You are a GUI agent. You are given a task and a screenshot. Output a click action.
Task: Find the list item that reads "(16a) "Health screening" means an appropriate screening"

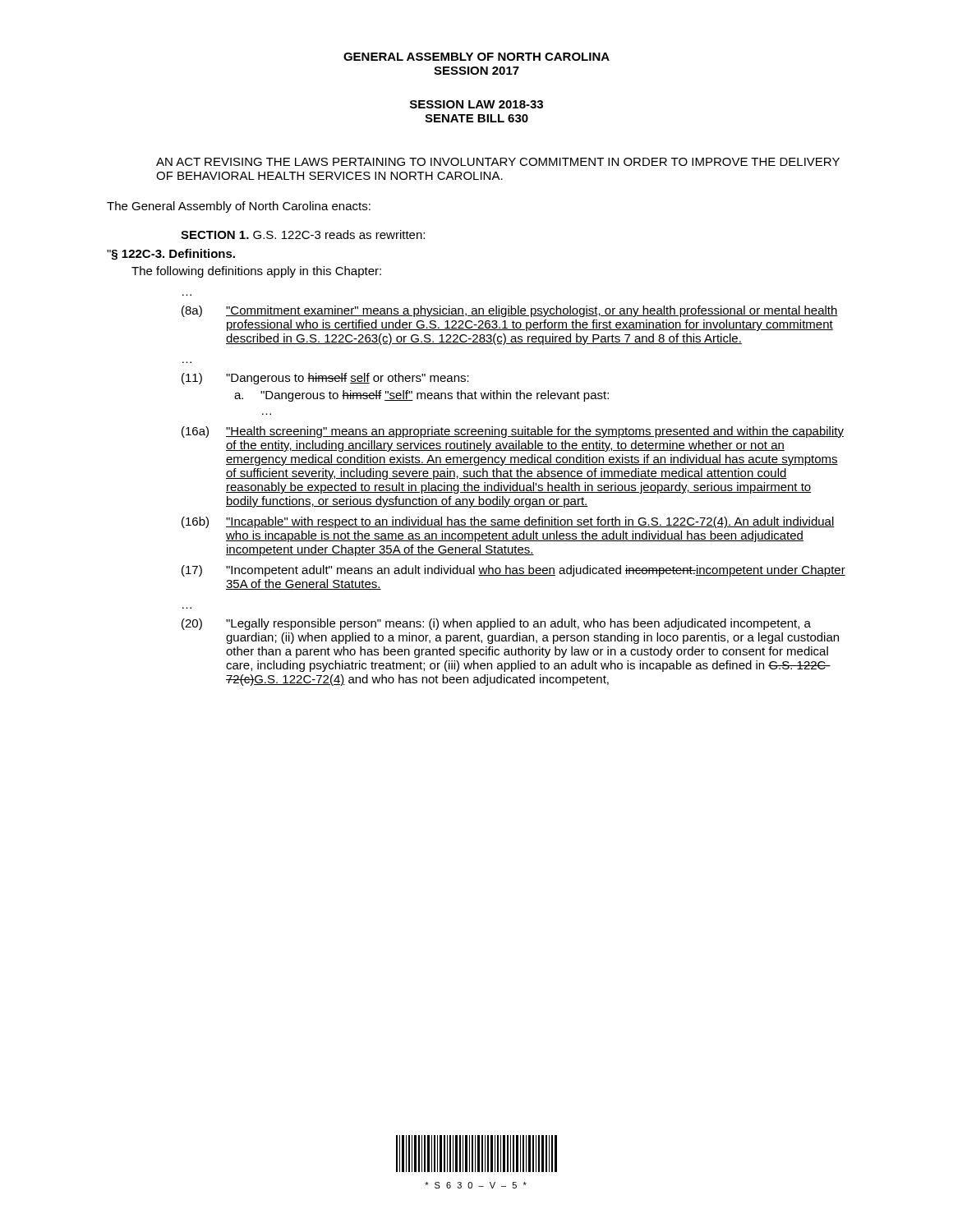pyautogui.click(x=476, y=466)
